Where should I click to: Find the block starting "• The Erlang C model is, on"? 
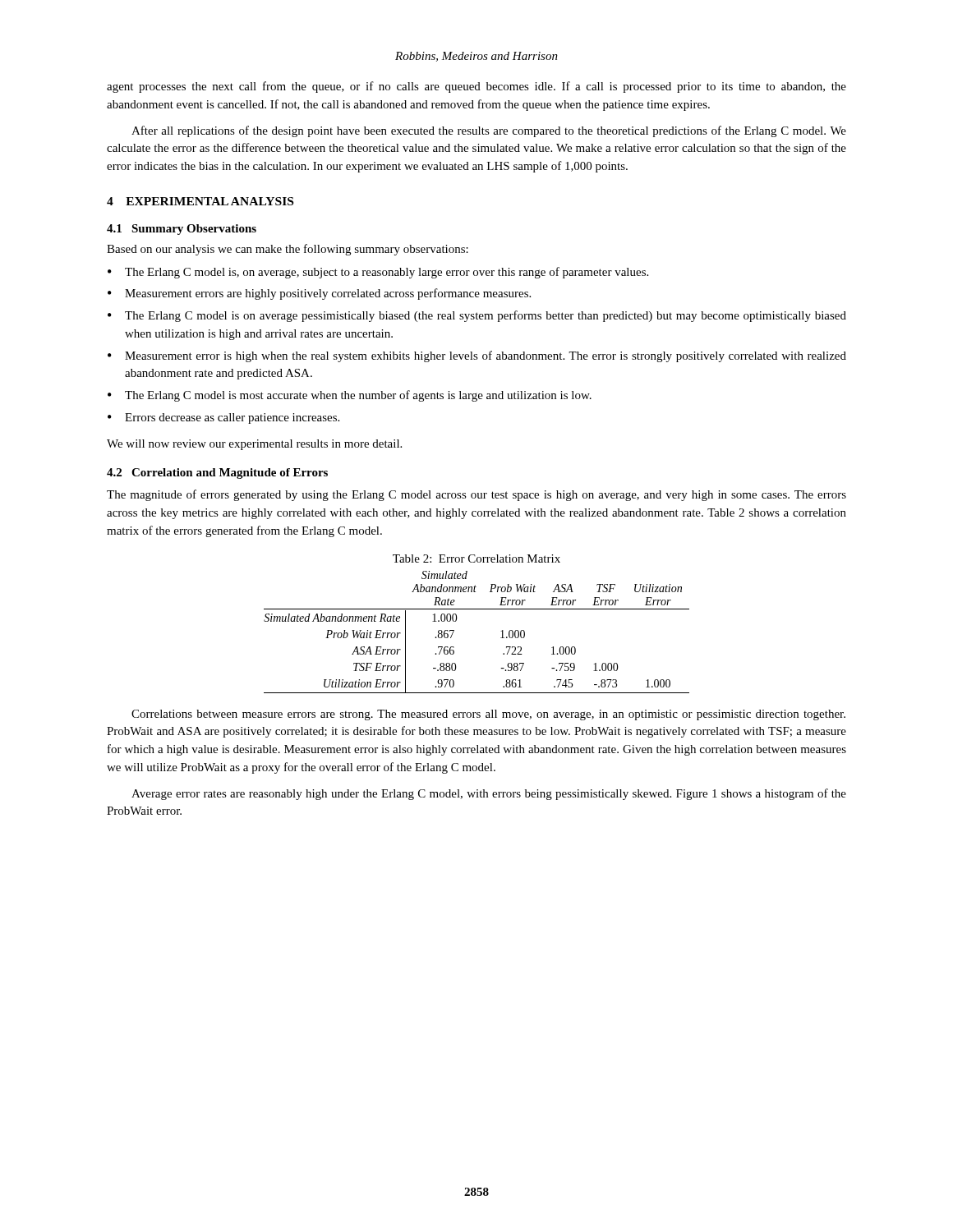(x=378, y=272)
